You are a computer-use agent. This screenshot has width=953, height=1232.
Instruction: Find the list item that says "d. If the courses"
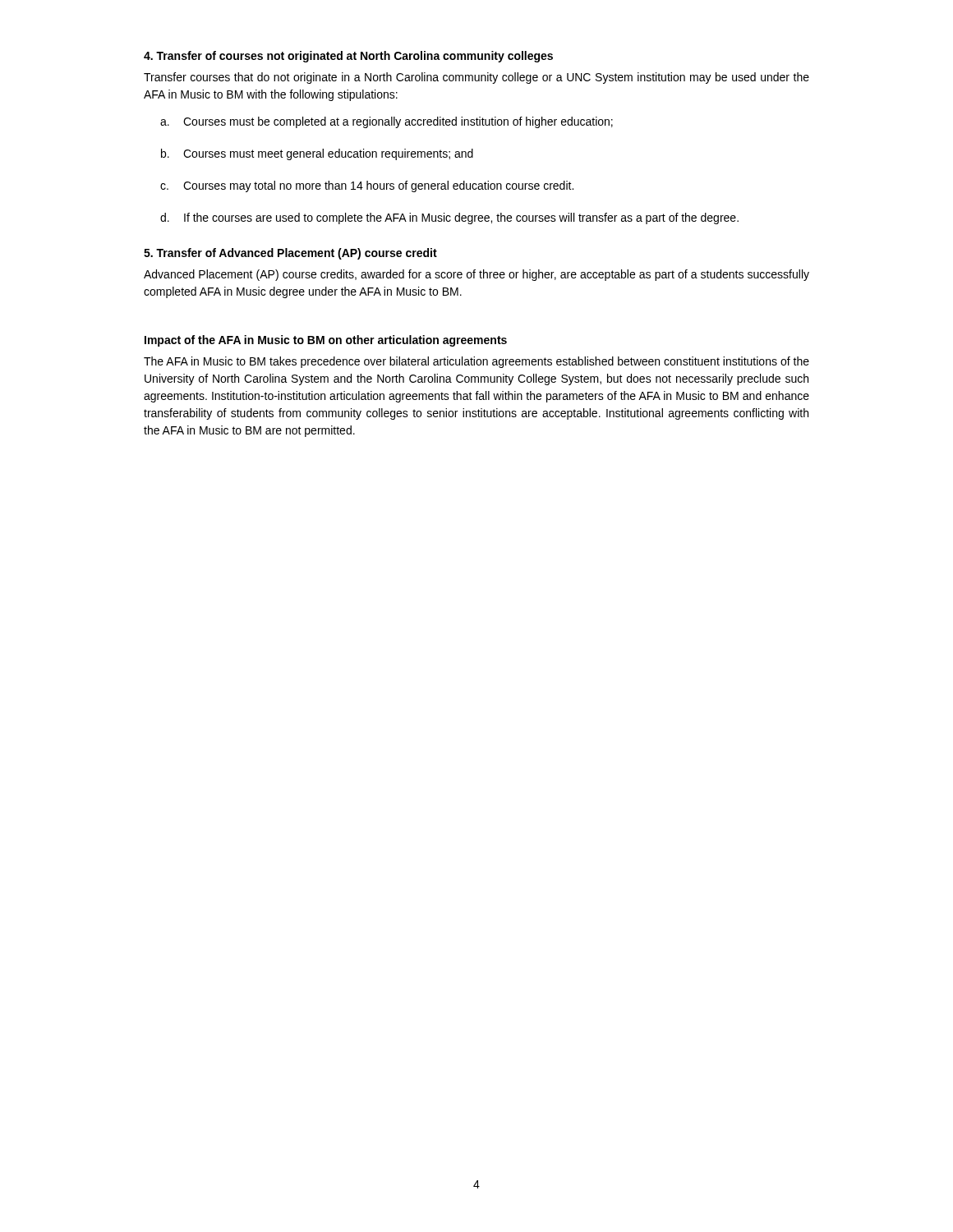click(485, 218)
